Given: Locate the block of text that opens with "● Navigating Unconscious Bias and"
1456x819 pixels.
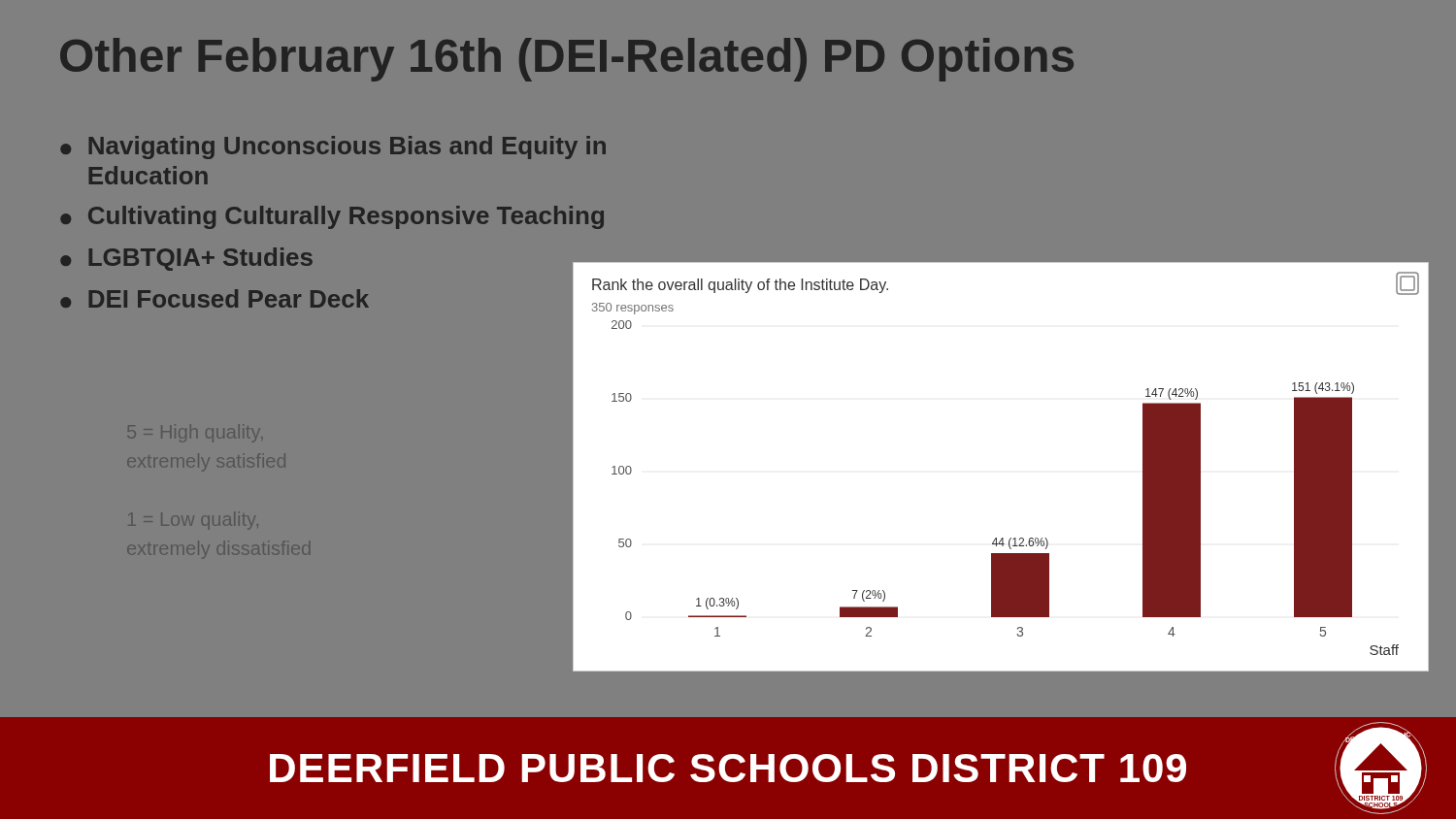Looking at the screenshot, I should coord(345,161).
